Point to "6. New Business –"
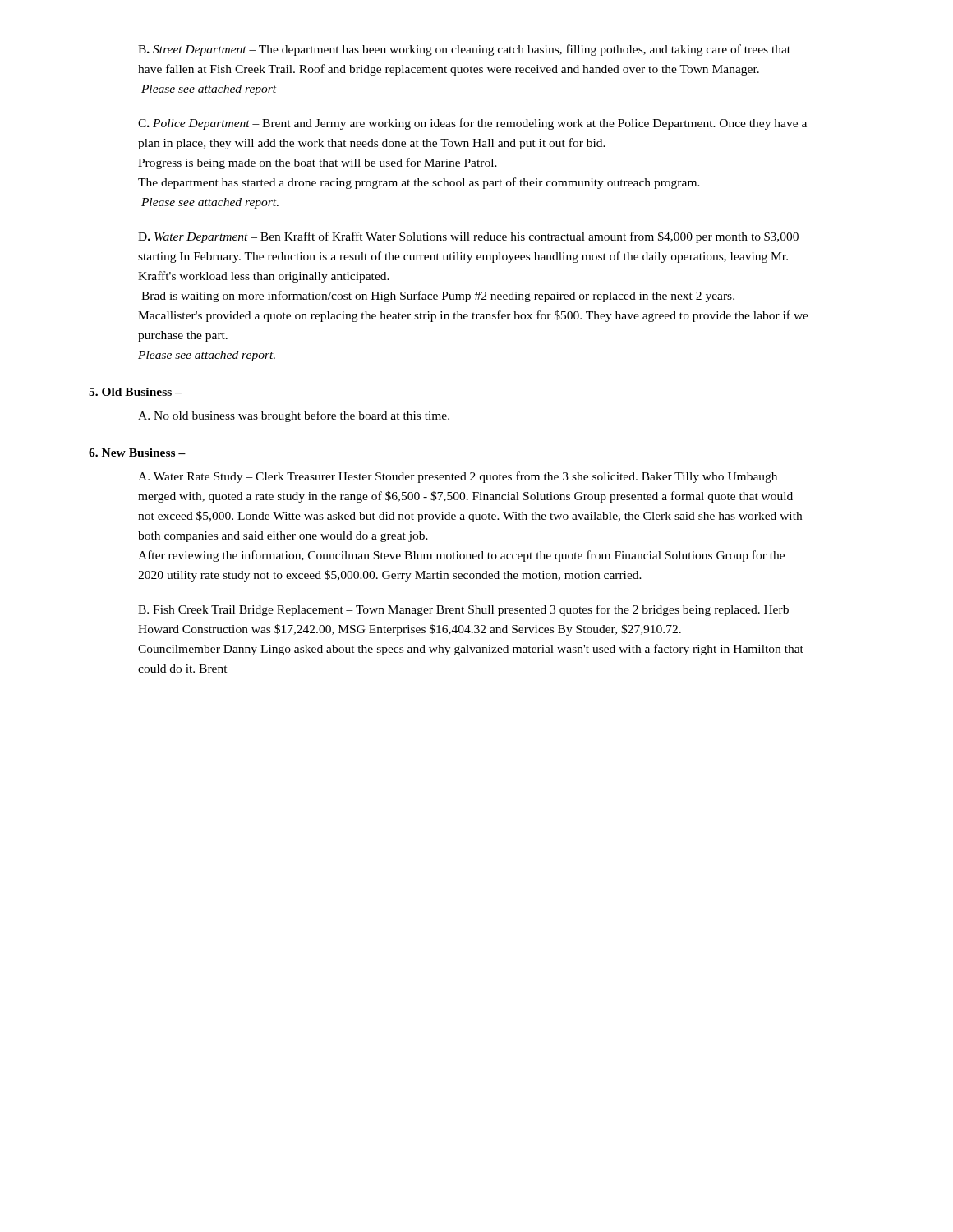This screenshot has width=953, height=1232. pyautogui.click(x=137, y=452)
